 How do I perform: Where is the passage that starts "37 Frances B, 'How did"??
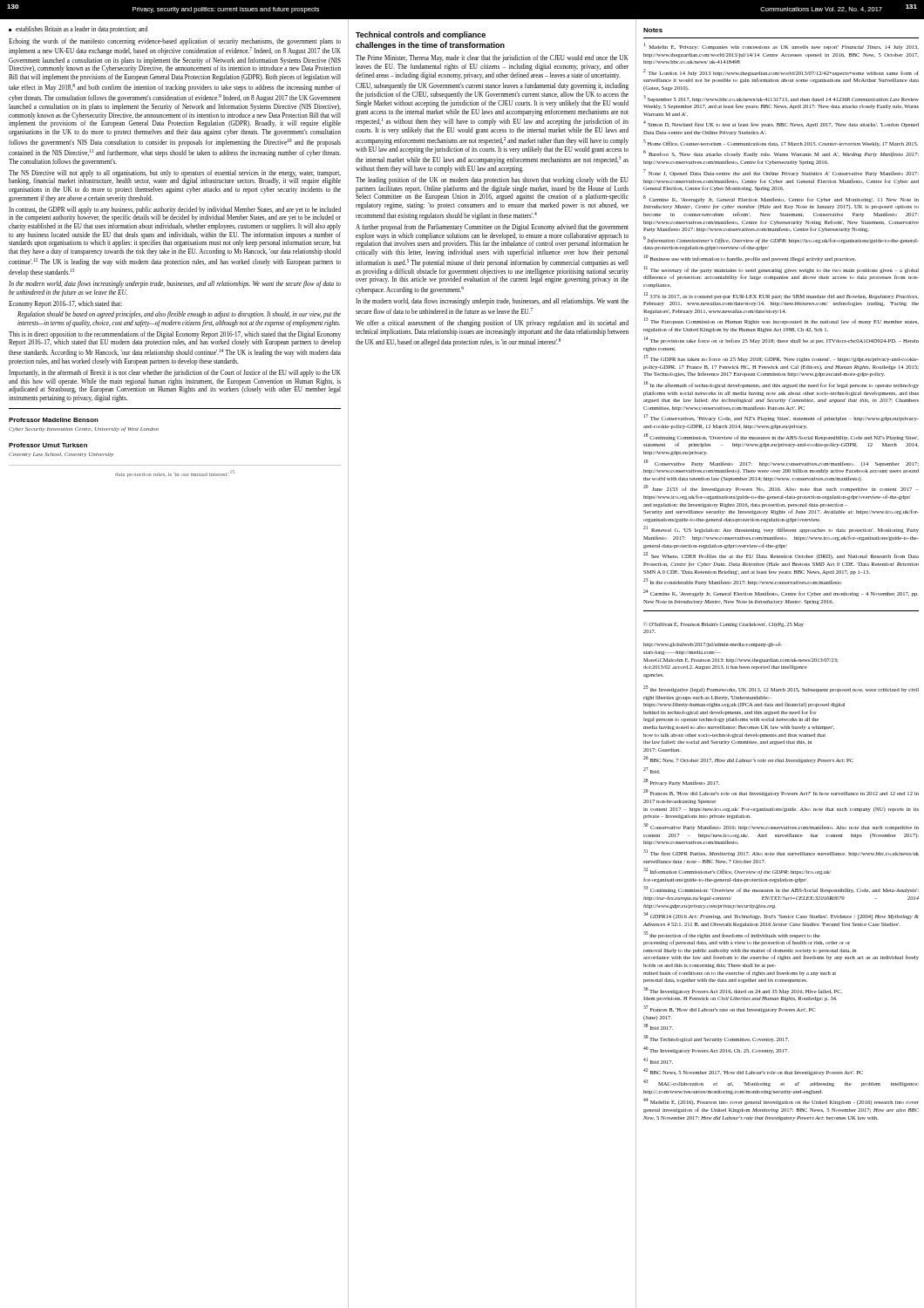pyautogui.click(x=729, y=1012)
